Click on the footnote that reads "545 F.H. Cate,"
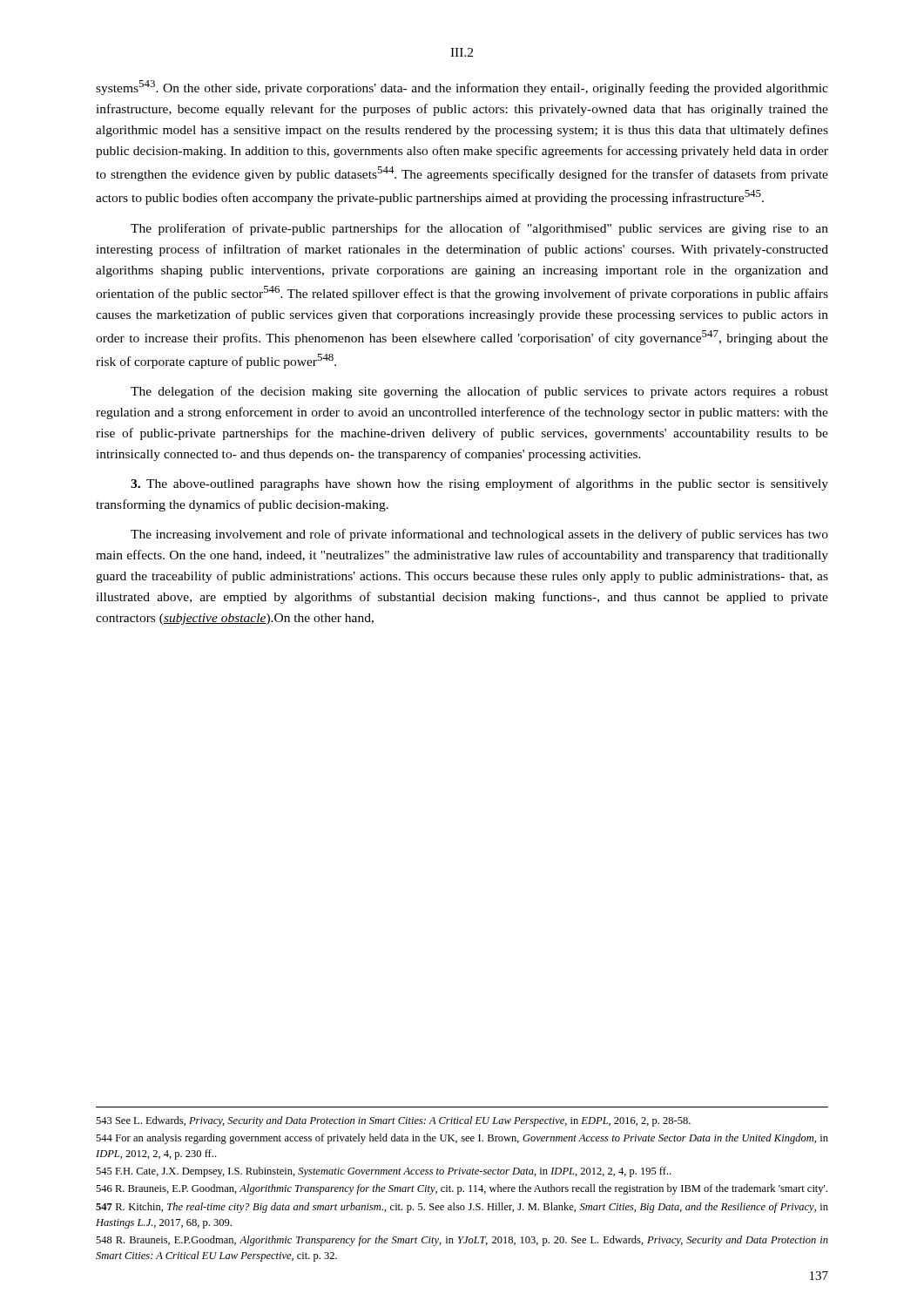The width and height of the screenshot is (924, 1307). [384, 1171]
